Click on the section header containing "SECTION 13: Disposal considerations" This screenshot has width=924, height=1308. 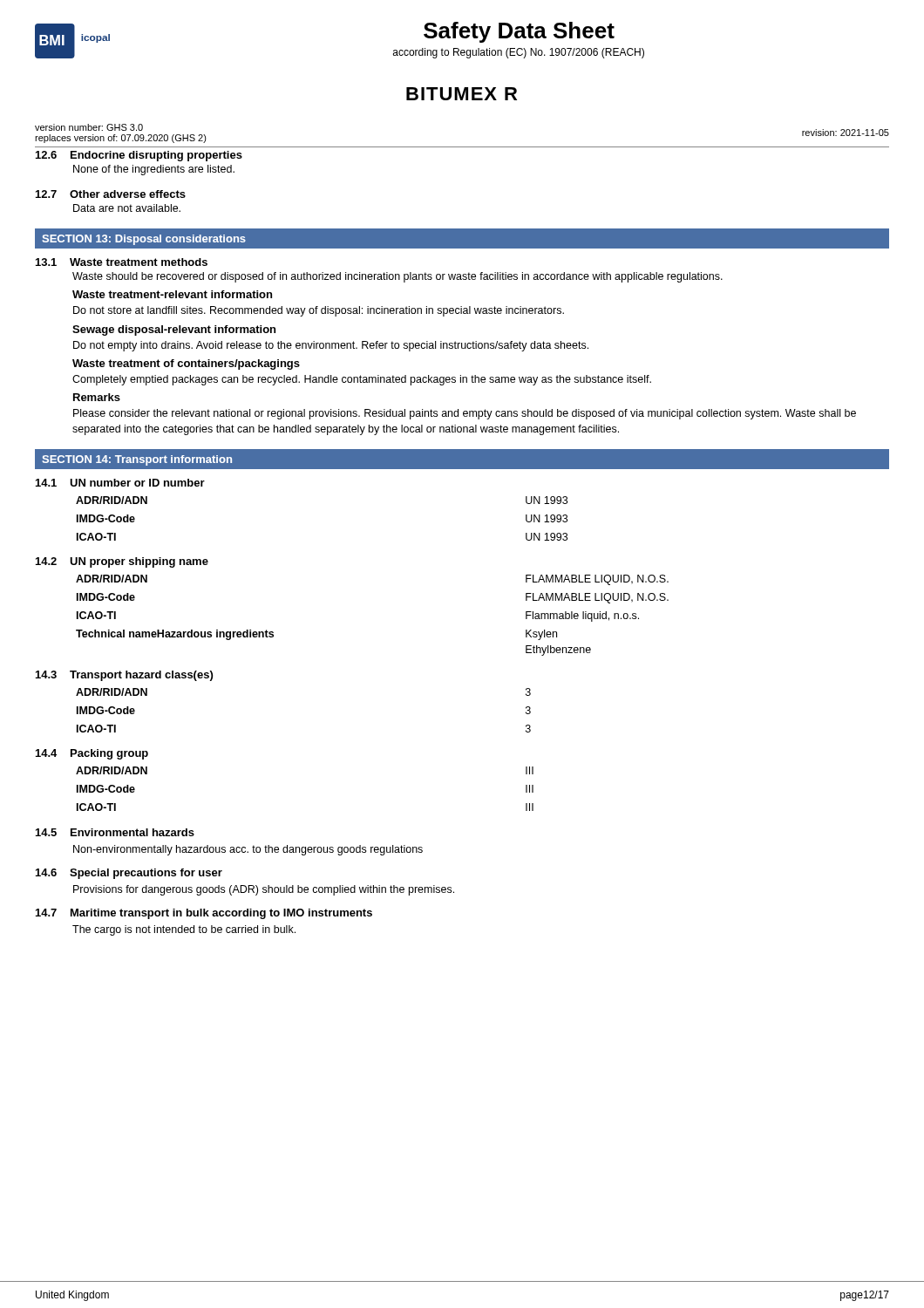click(144, 239)
